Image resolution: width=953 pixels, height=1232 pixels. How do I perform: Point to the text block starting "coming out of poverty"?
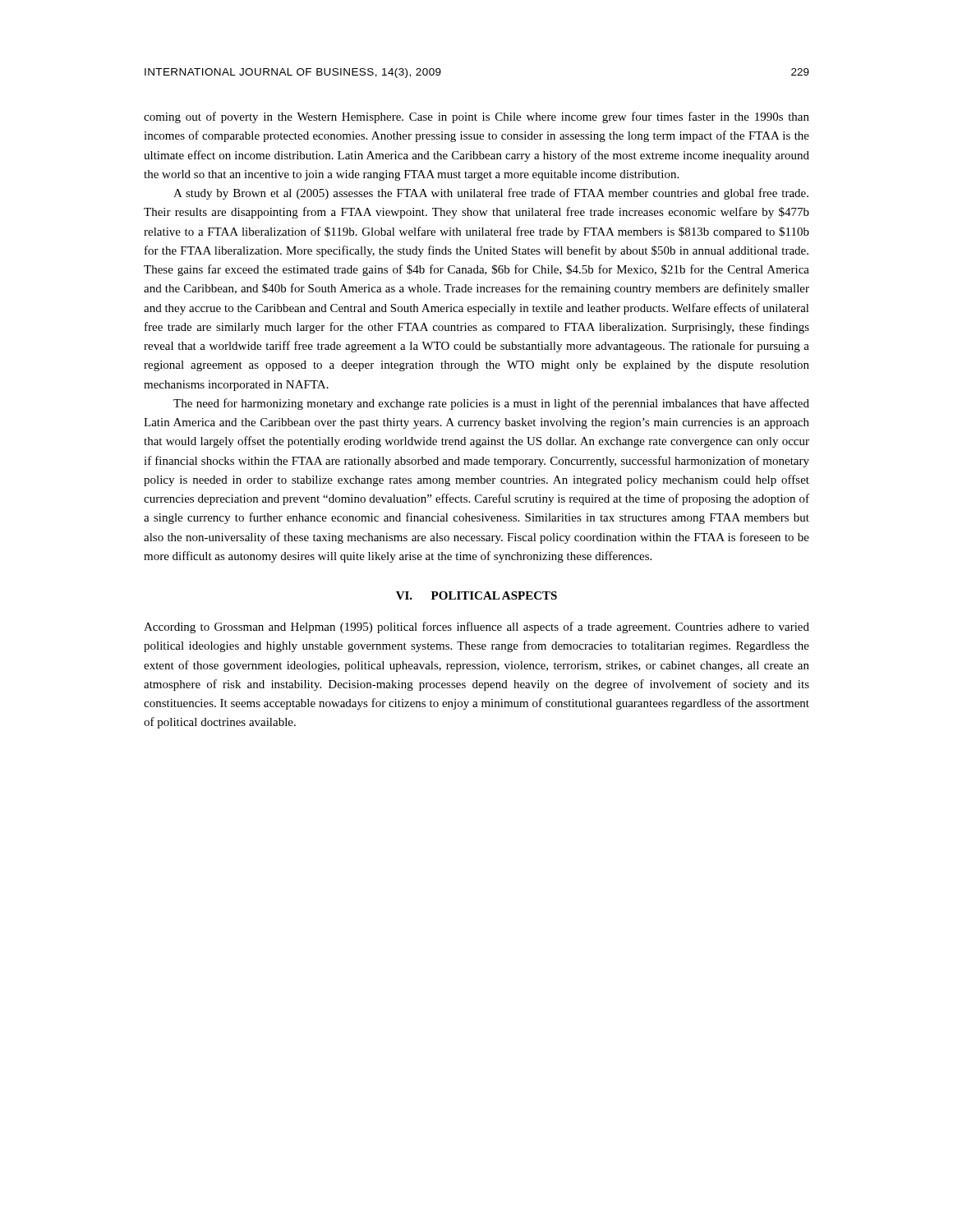click(x=476, y=337)
